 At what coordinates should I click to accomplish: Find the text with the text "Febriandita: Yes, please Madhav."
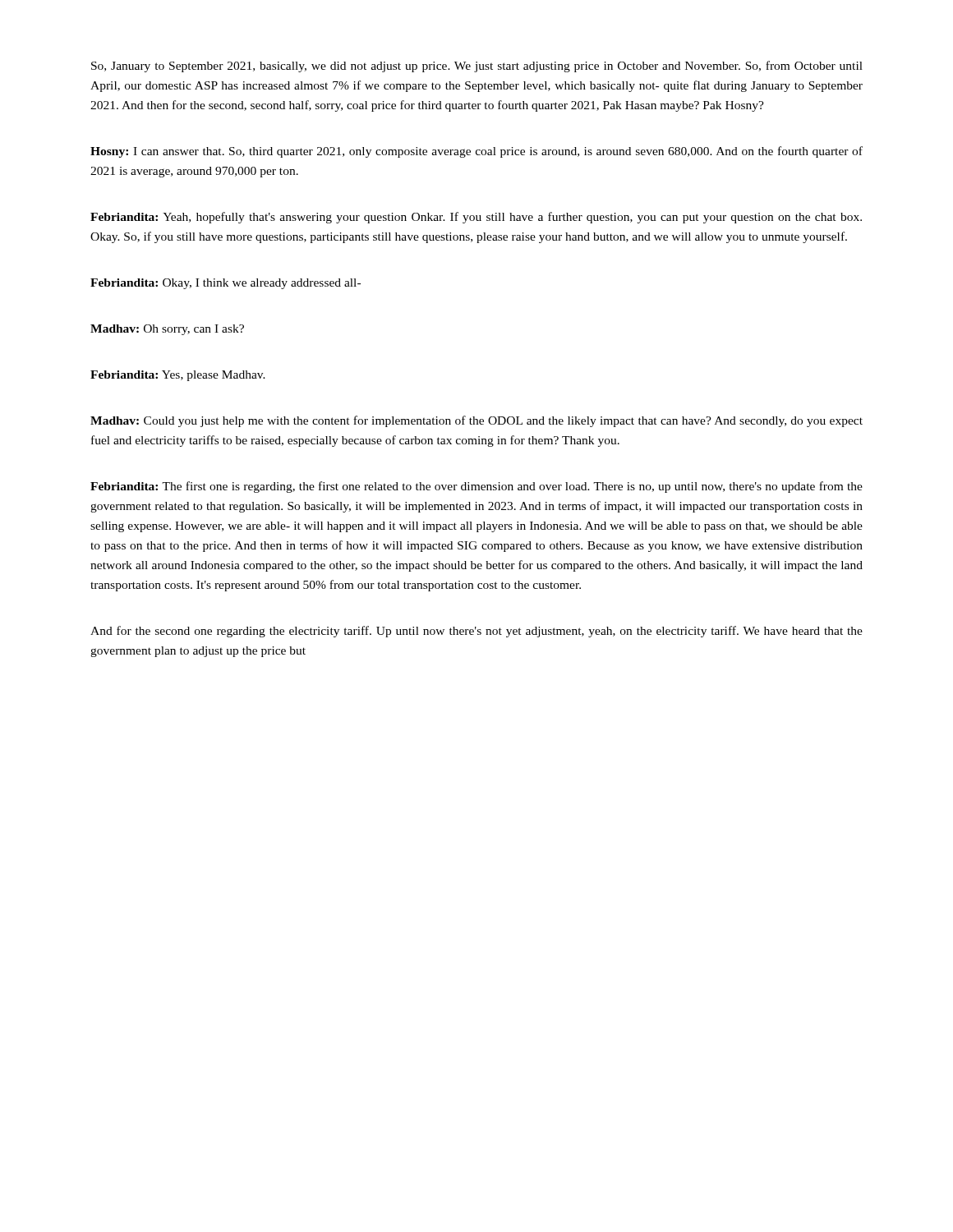[x=178, y=376]
